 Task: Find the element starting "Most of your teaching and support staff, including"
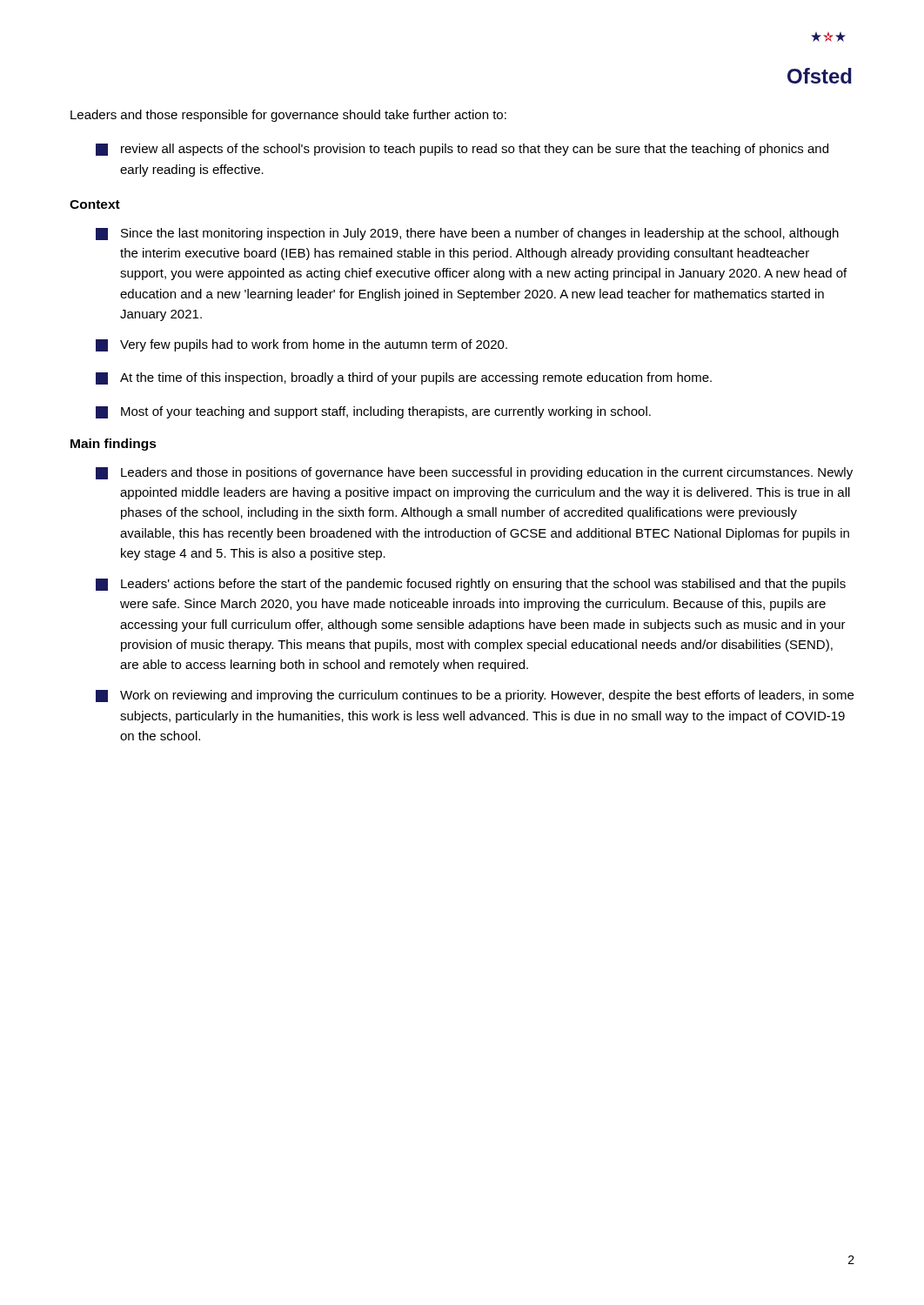click(475, 412)
